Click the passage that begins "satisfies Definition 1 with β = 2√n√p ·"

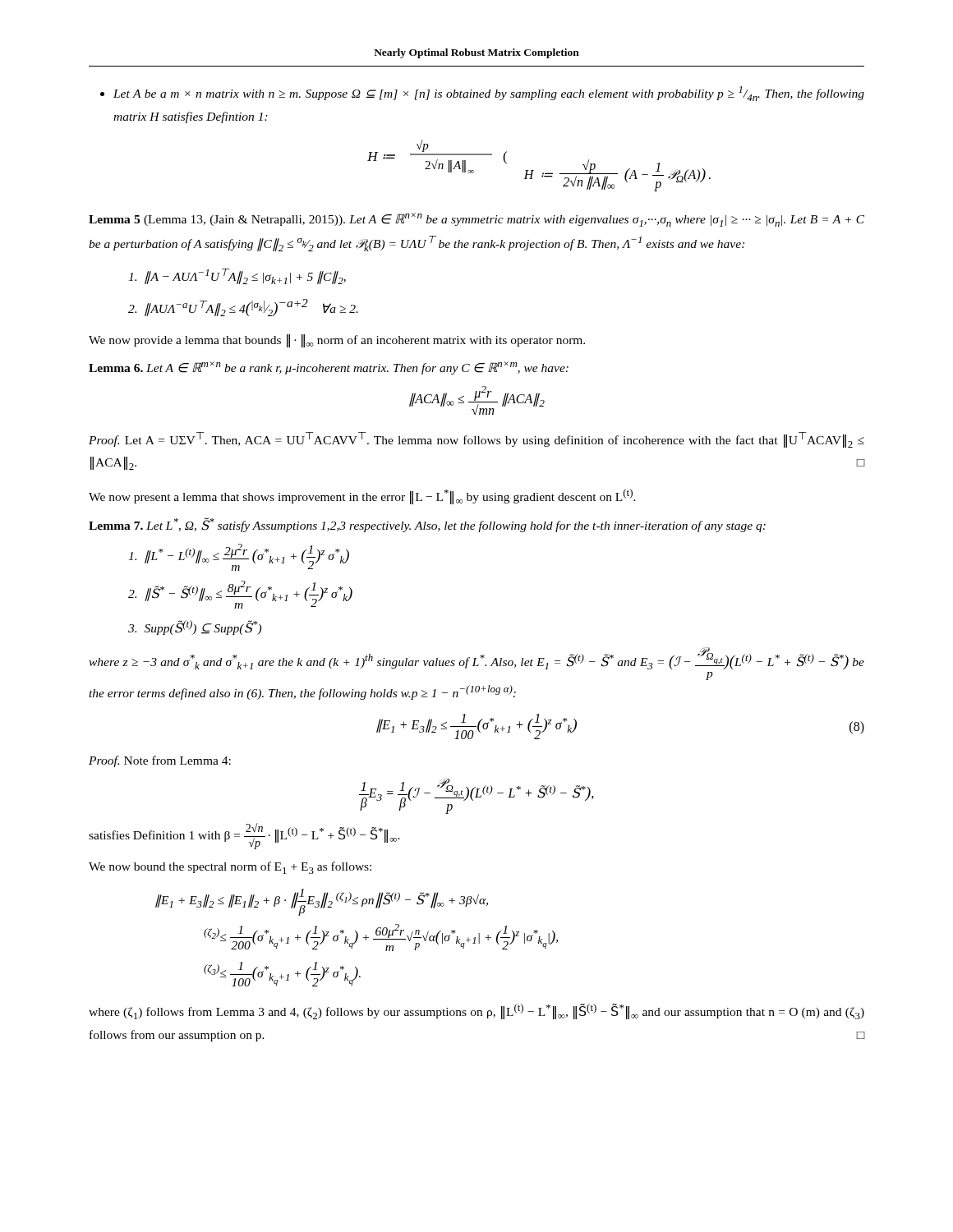tap(245, 836)
